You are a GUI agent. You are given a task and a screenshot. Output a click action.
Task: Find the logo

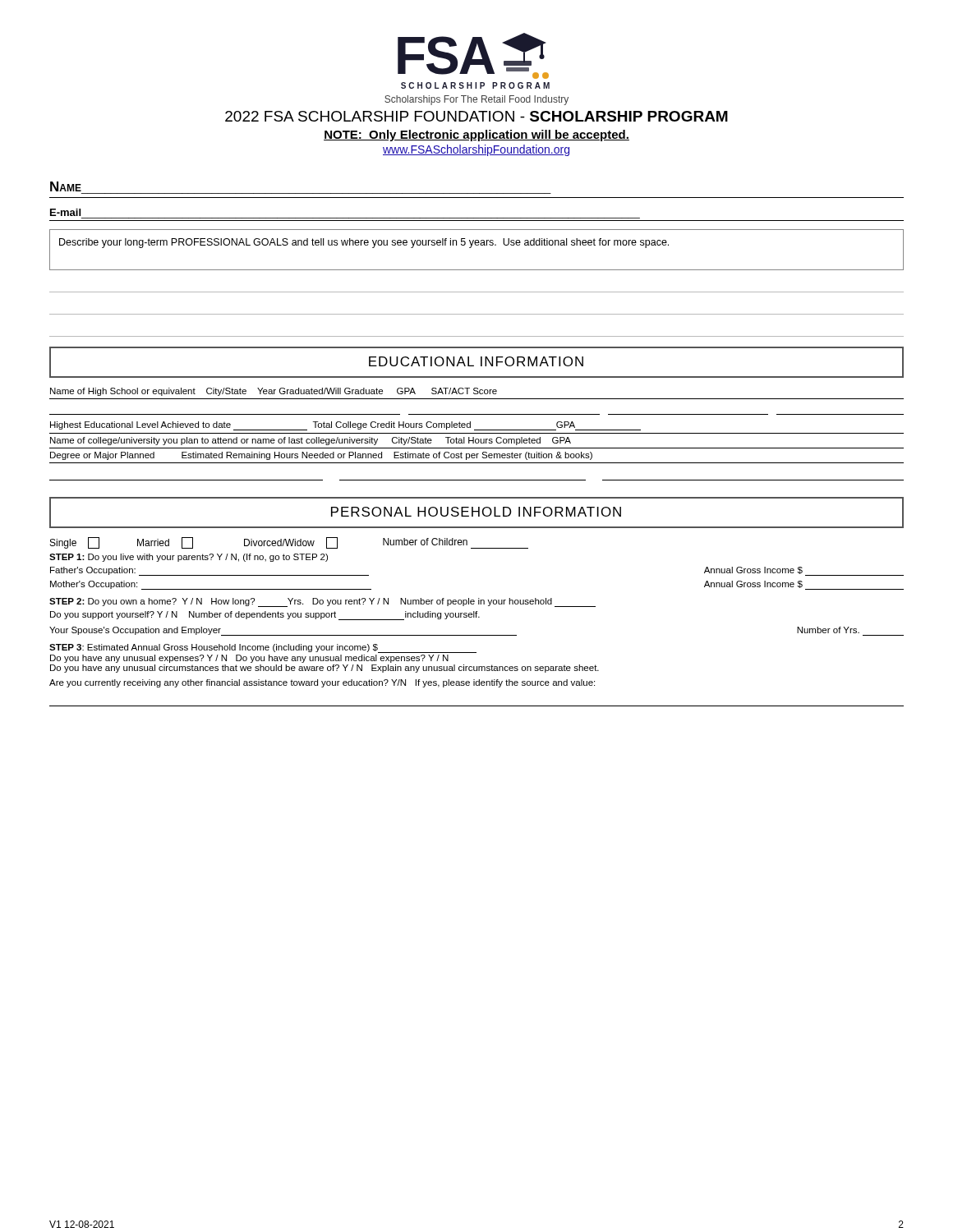476,55
